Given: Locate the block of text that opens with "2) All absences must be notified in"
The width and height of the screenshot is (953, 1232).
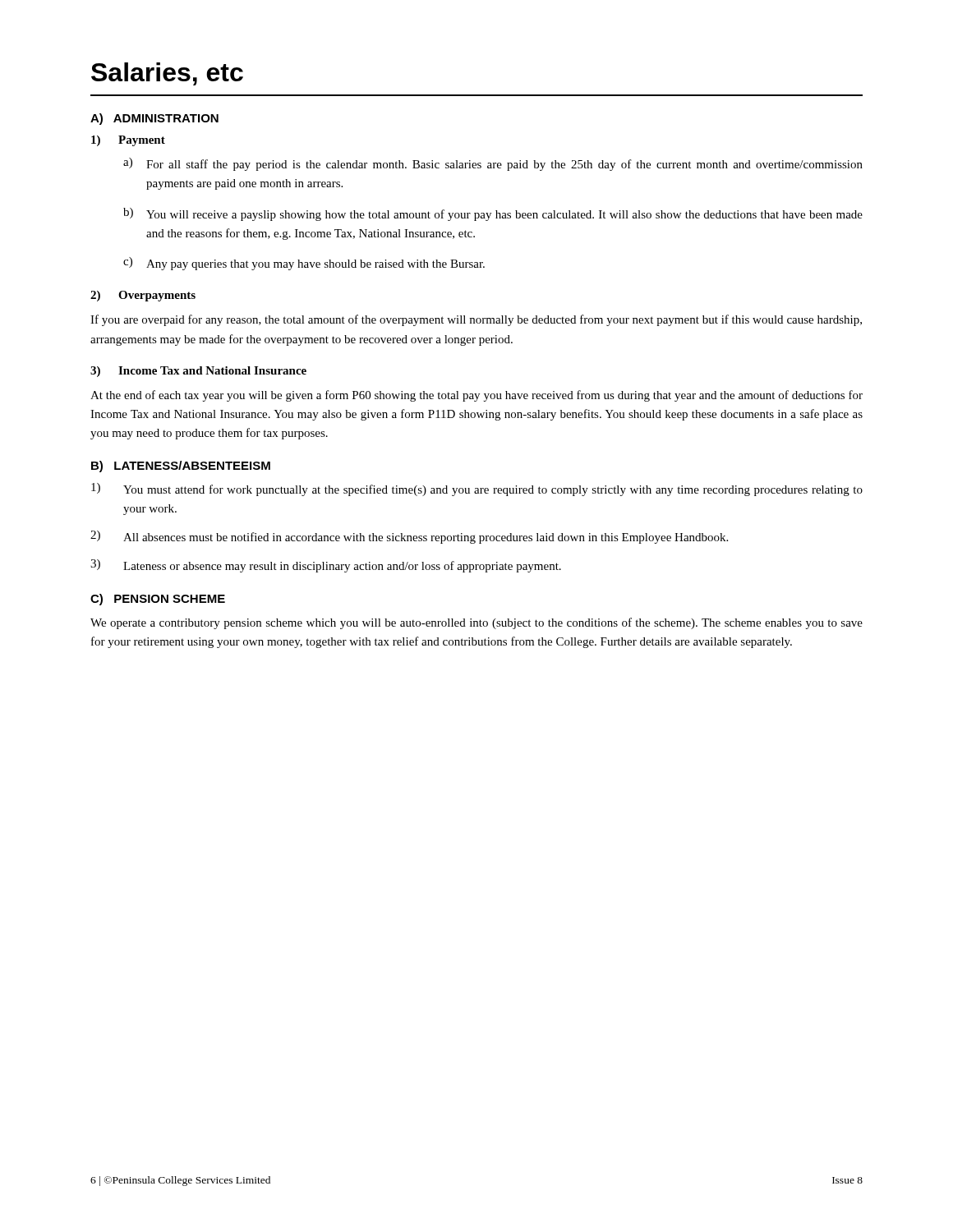Looking at the screenshot, I should 476,538.
